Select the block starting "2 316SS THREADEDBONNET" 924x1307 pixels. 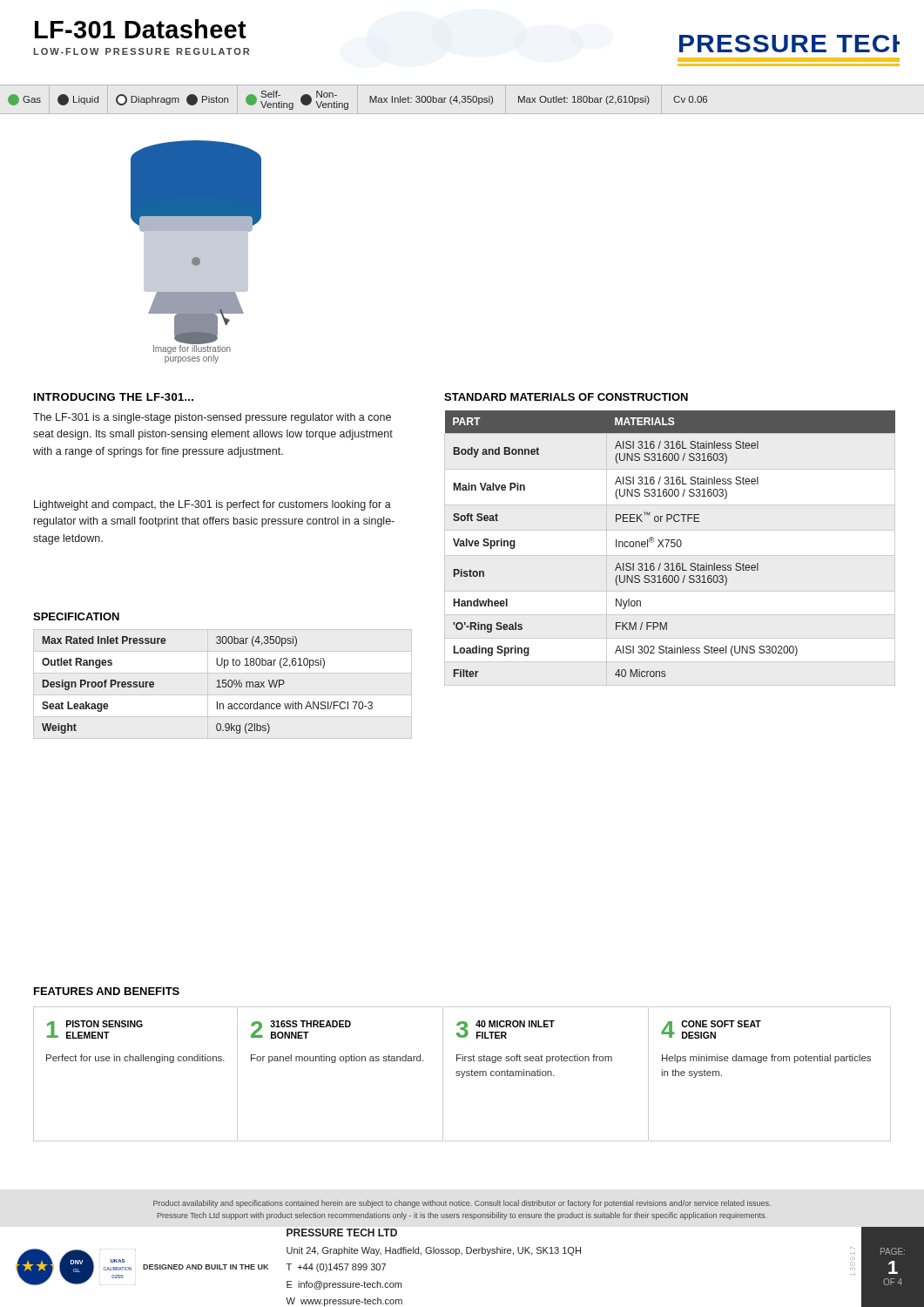point(301,1029)
